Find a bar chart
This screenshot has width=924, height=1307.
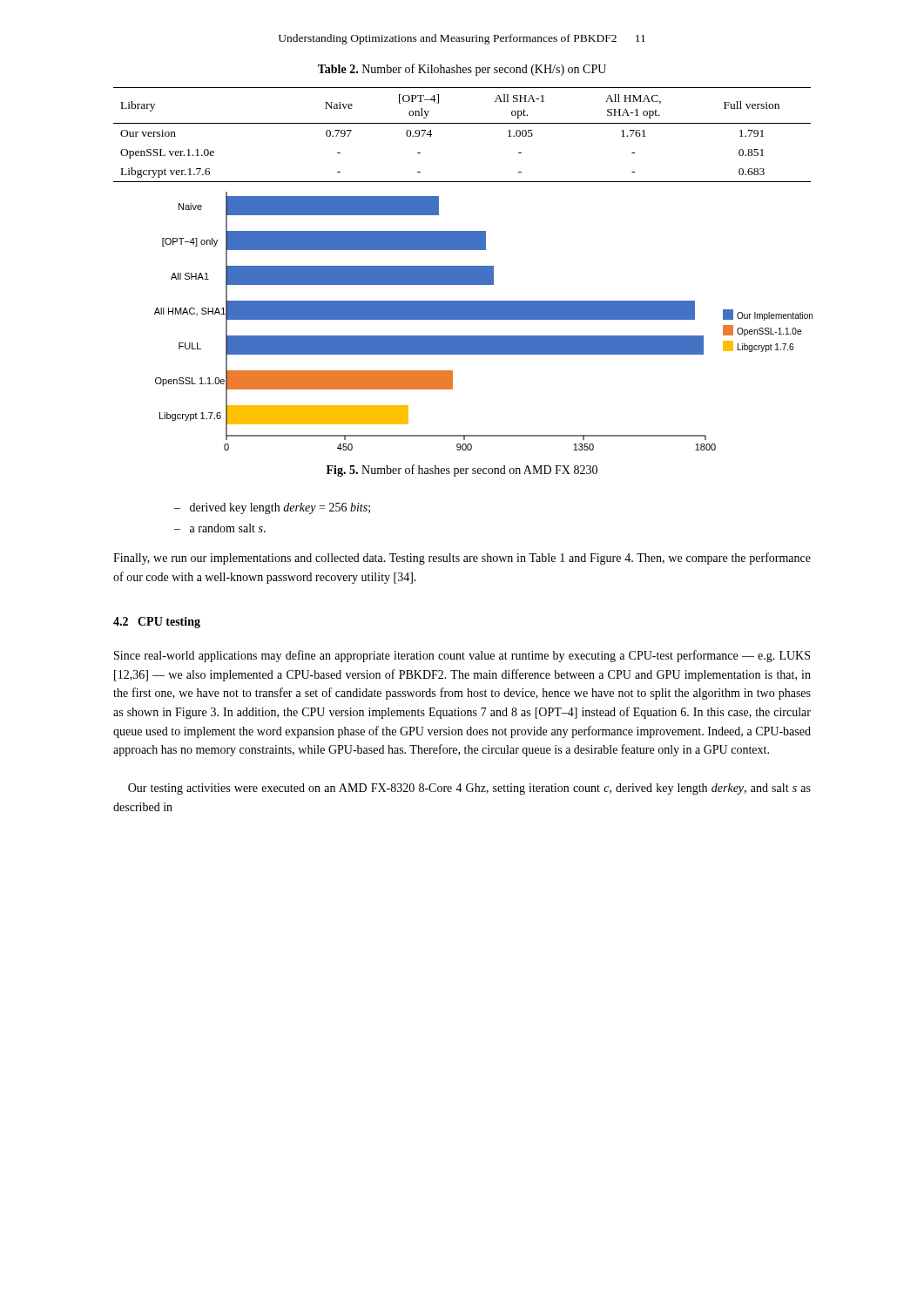tap(462, 322)
